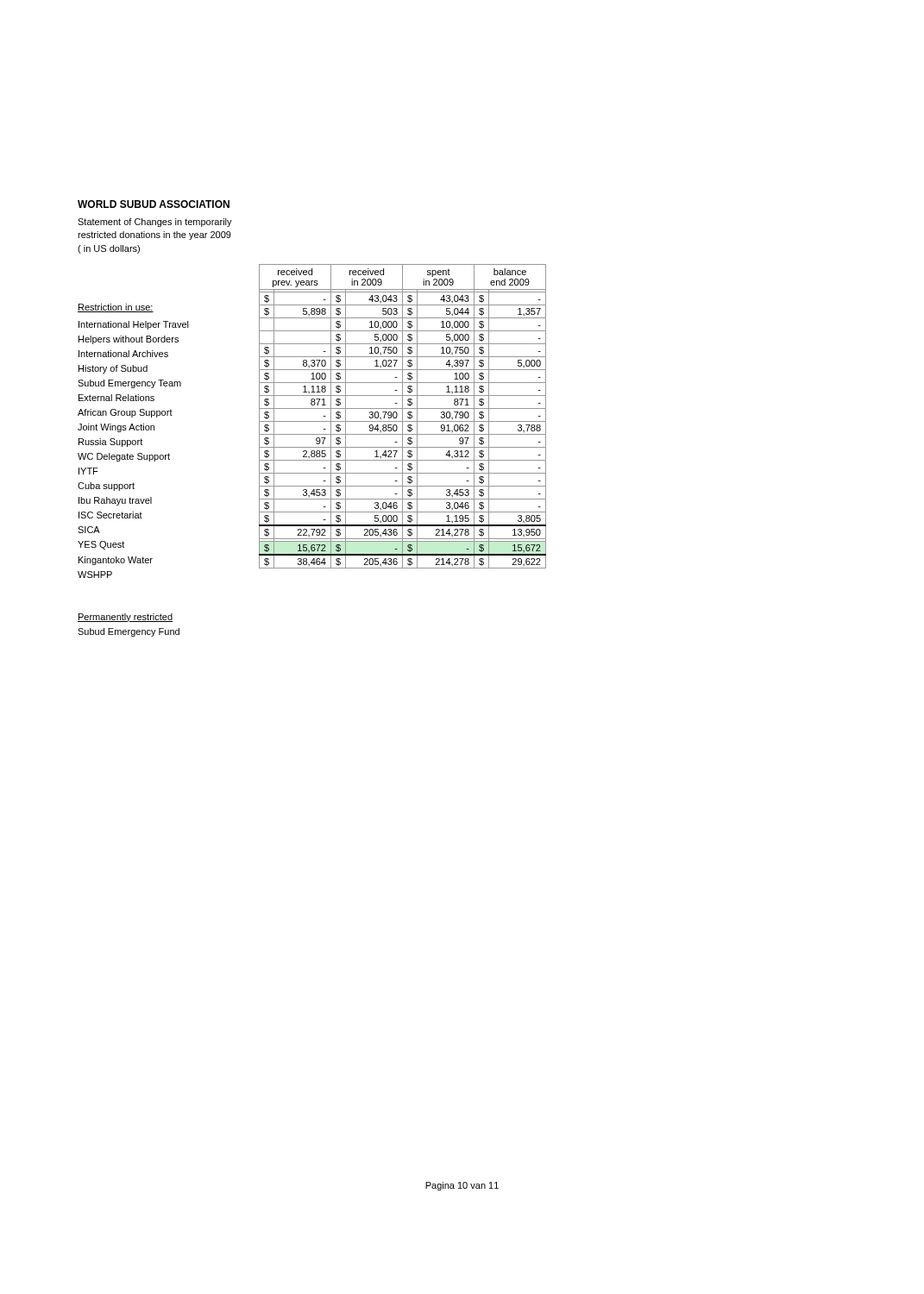Click on the title that reads "WORLD SUBUD ASSOCIATION"
Image resolution: width=924 pixels, height=1294 pixels.
[154, 204]
